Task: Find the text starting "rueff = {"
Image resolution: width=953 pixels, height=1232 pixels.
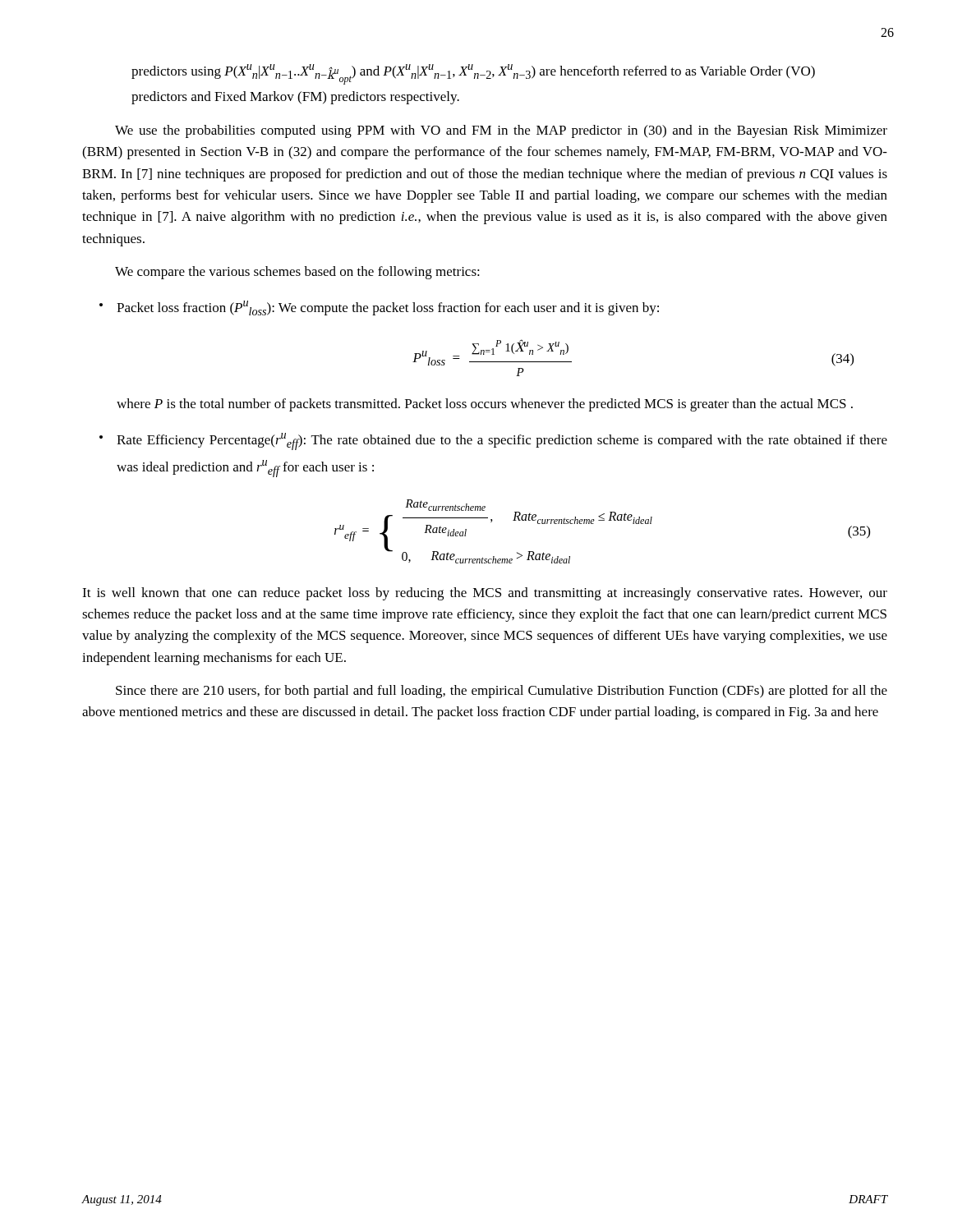Action: click(x=602, y=531)
